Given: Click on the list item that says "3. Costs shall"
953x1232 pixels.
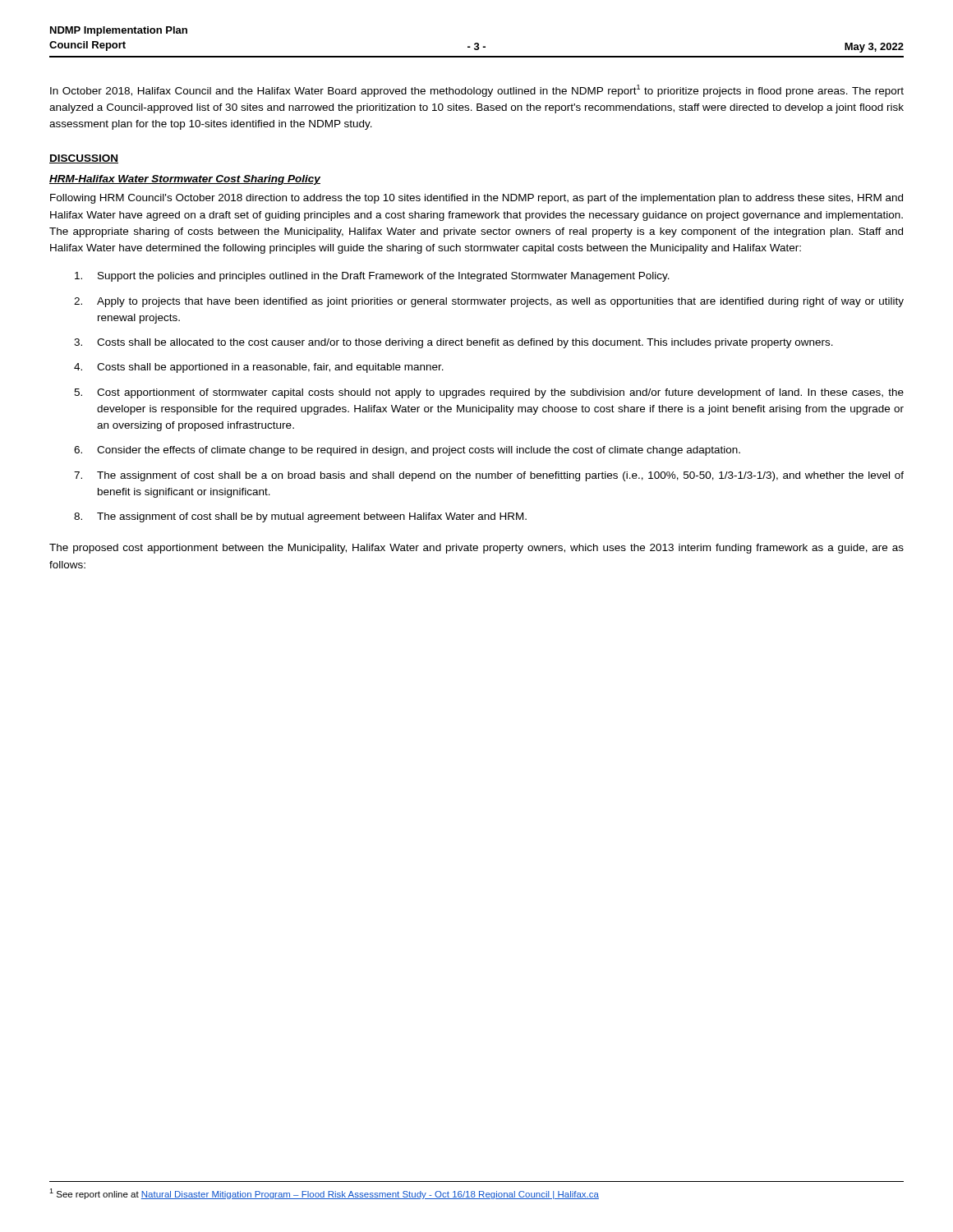Looking at the screenshot, I should (x=489, y=343).
